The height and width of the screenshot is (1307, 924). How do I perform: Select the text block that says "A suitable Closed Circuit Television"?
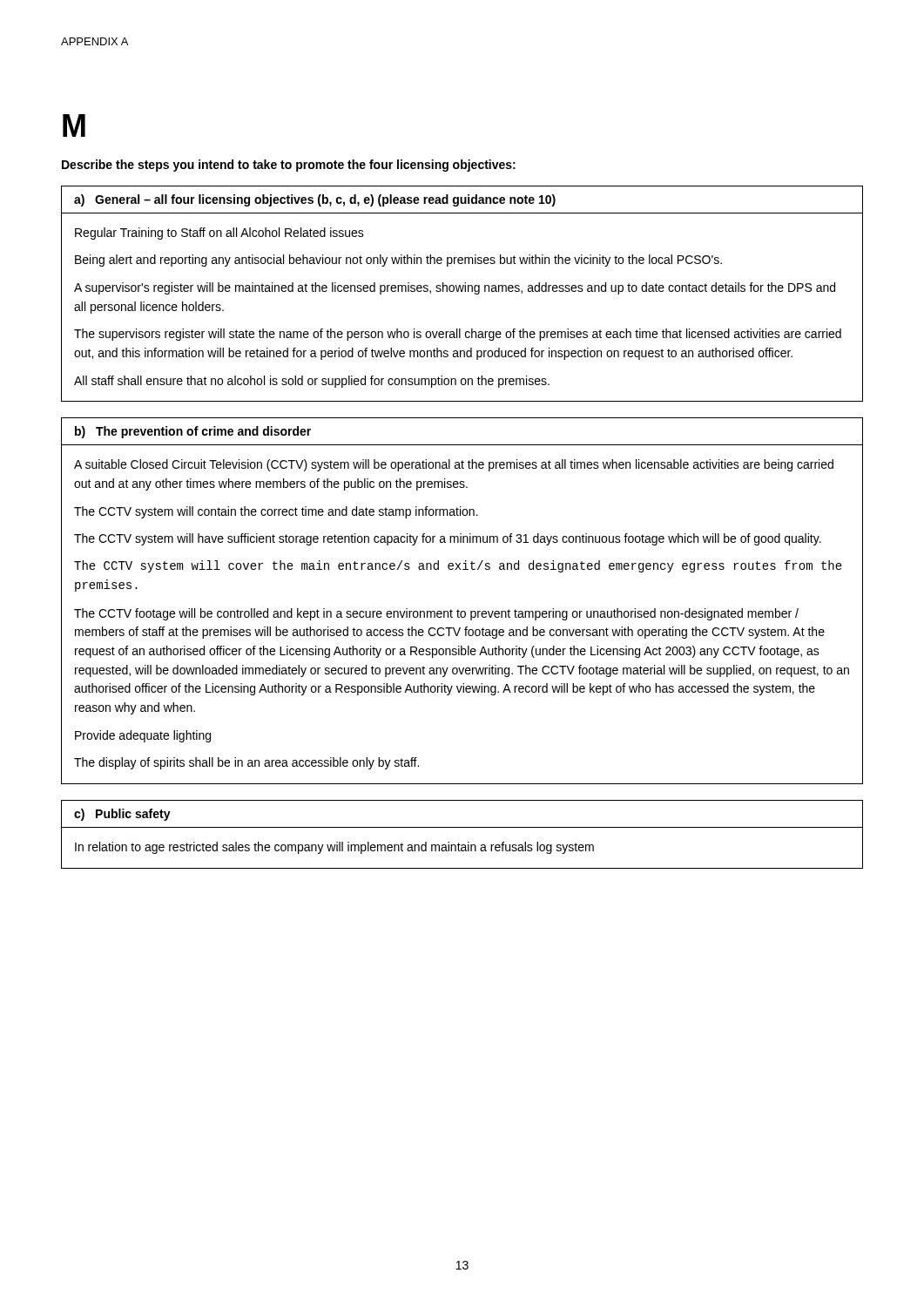click(x=462, y=614)
